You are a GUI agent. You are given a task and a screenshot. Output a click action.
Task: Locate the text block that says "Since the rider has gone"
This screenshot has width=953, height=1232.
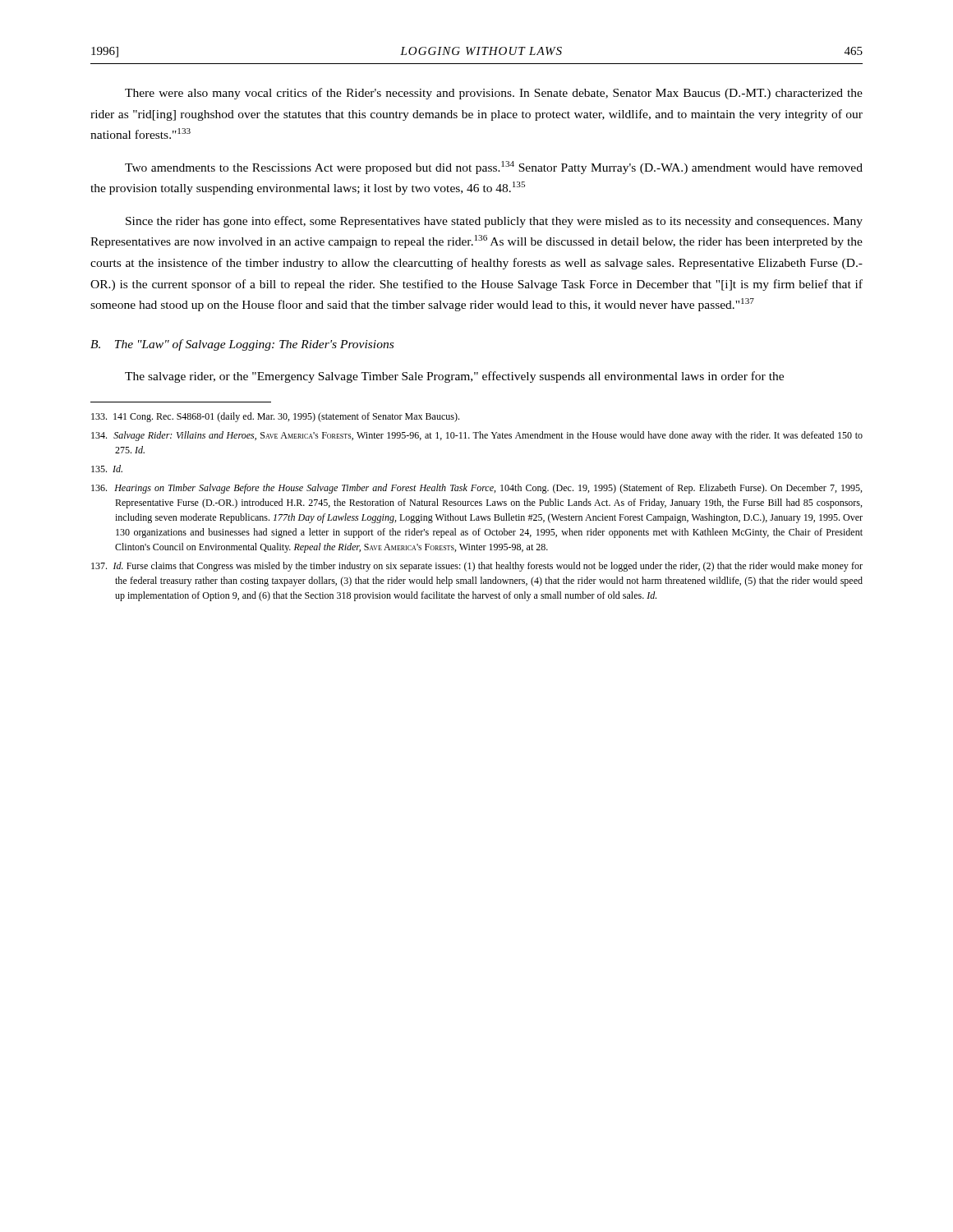click(x=476, y=262)
